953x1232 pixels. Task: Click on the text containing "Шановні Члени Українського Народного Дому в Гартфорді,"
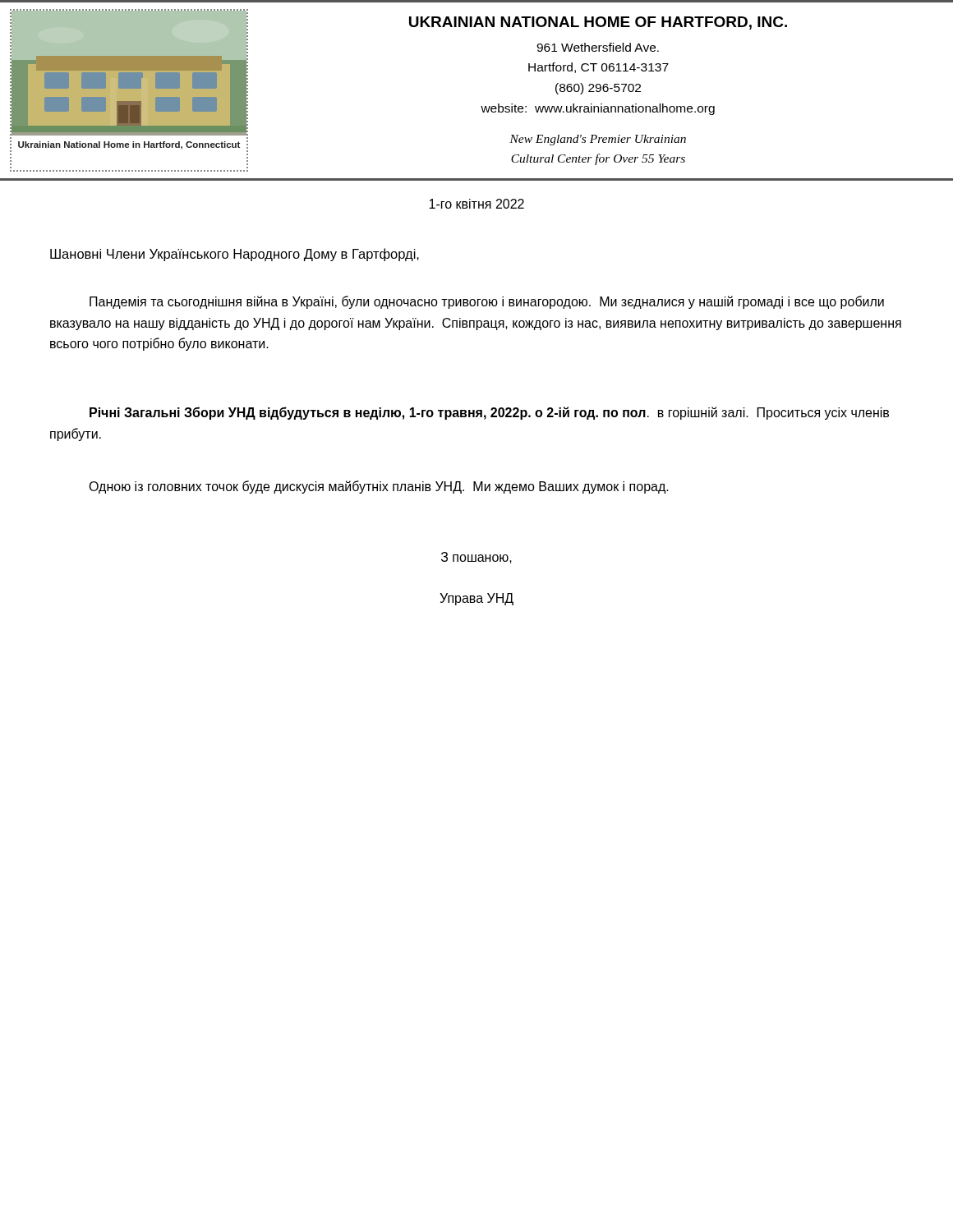(235, 254)
